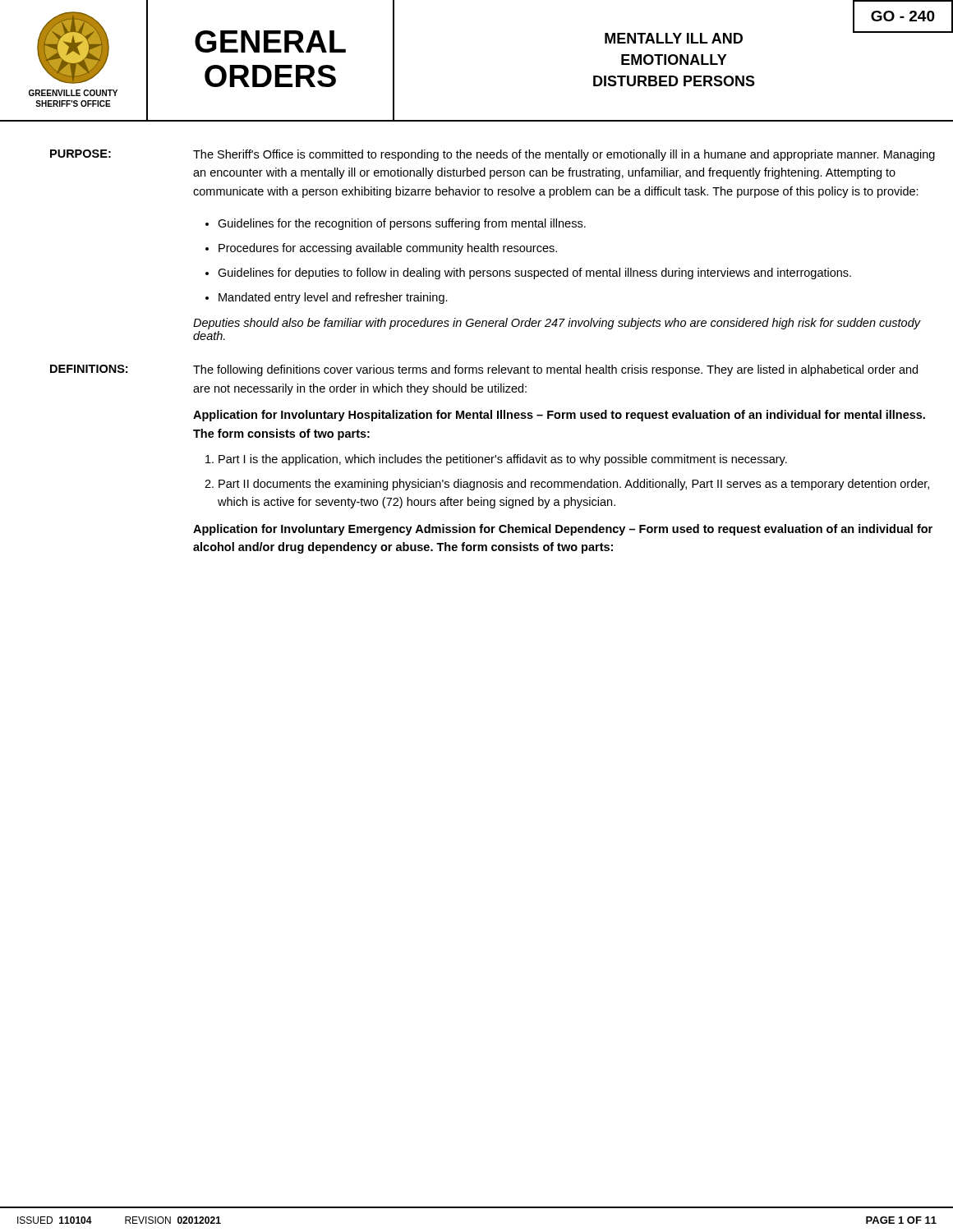Click on the list item that says "Guidelines for the recognition of persons suffering from"
This screenshot has width=953, height=1232.
point(402,224)
